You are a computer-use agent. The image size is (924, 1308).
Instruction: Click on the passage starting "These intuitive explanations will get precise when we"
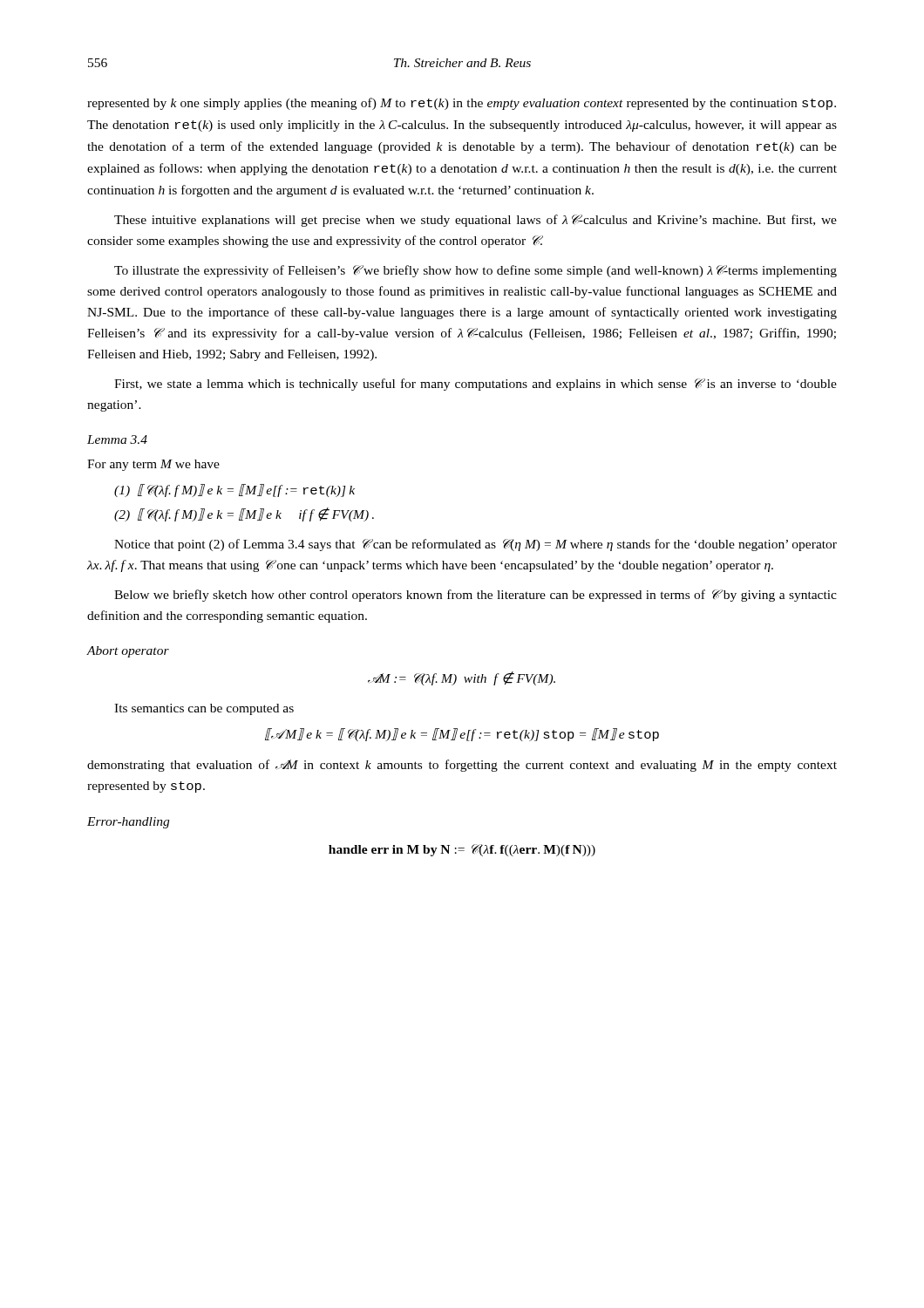(x=462, y=230)
